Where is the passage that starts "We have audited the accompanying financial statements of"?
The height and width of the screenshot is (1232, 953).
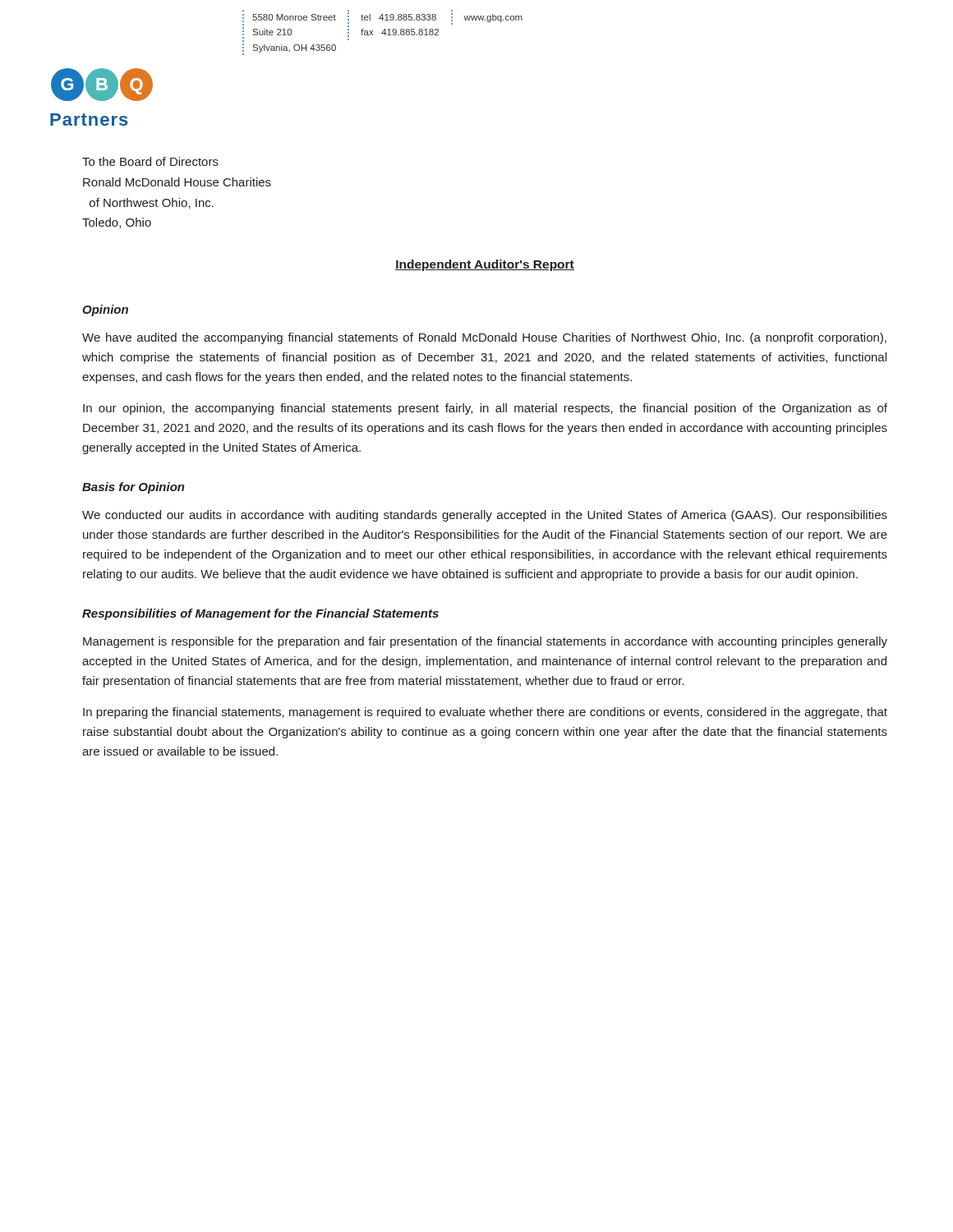pyautogui.click(x=485, y=357)
